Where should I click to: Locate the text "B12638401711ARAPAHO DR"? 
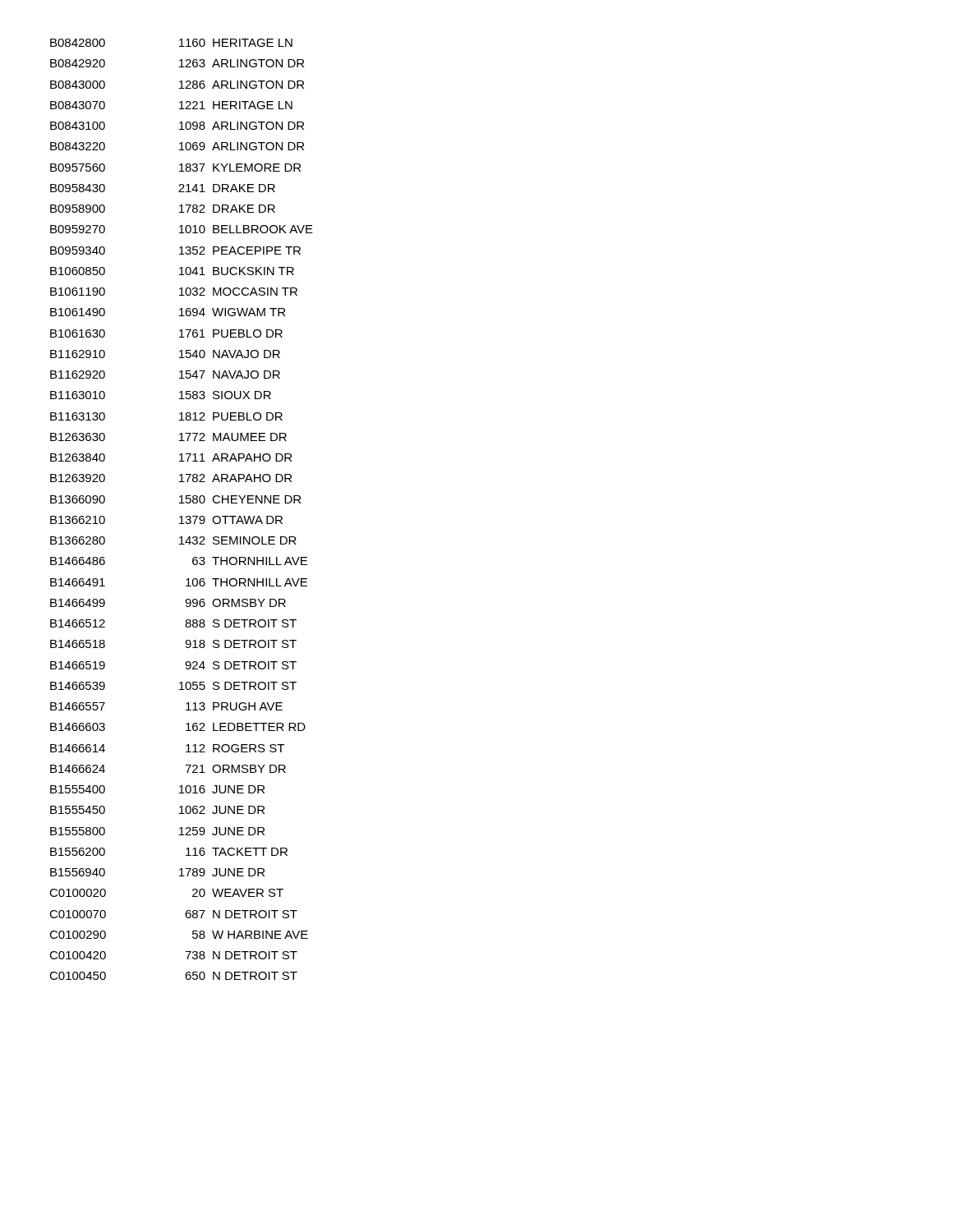[x=171, y=457]
